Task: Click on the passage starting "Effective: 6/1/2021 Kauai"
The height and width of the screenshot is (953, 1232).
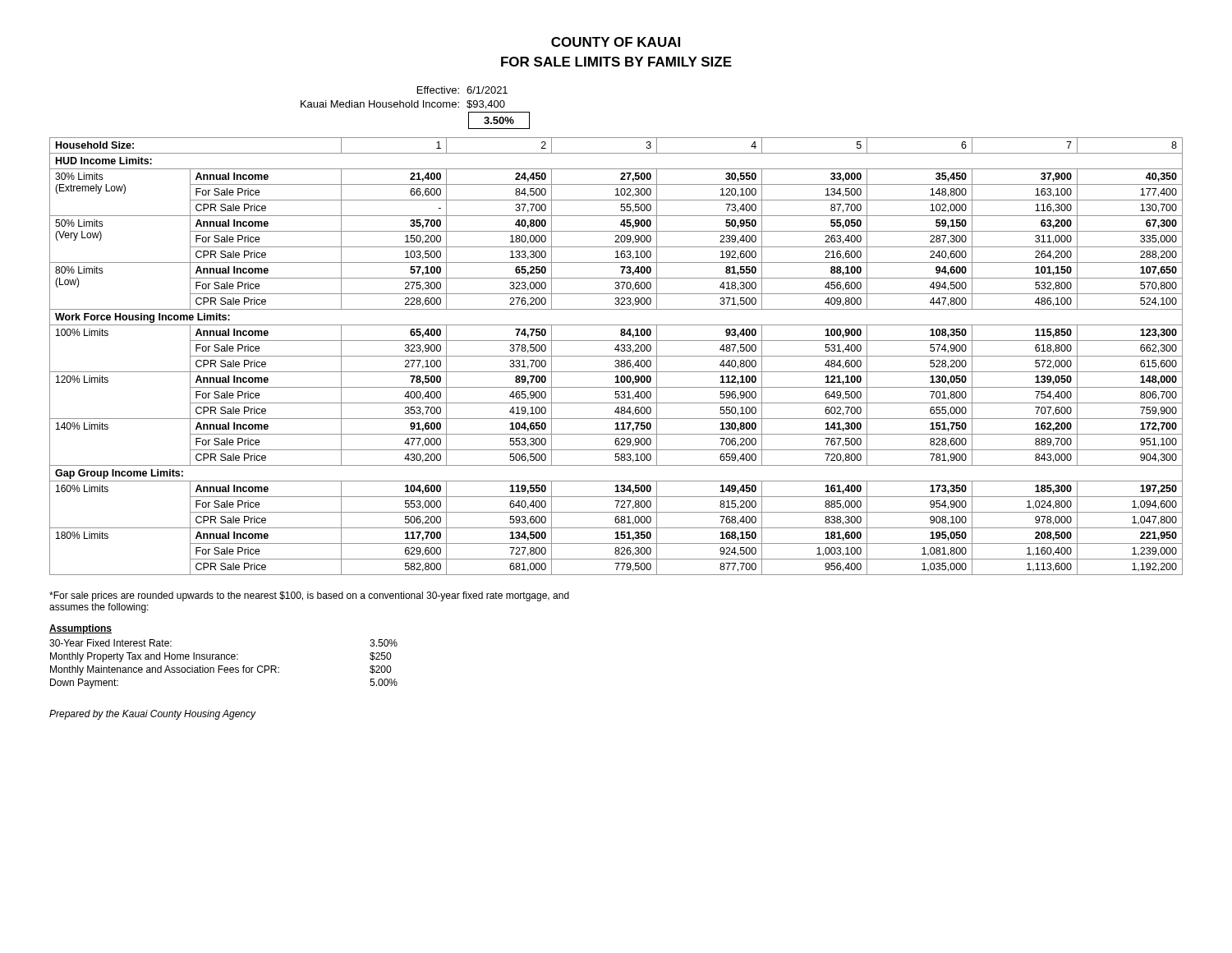Action: pyautogui.click(x=462, y=90)
